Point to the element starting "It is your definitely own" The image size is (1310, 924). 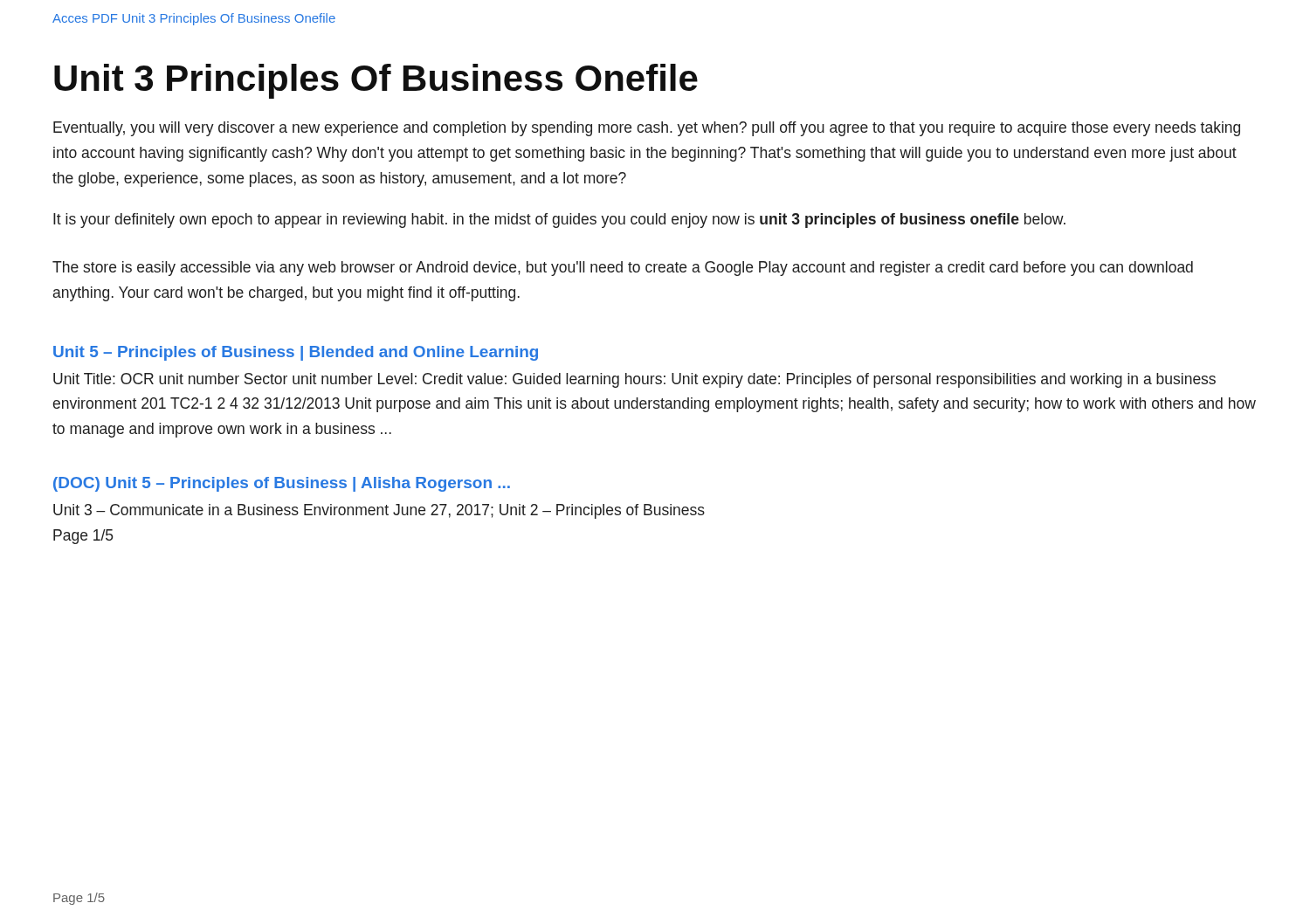(x=560, y=219)
